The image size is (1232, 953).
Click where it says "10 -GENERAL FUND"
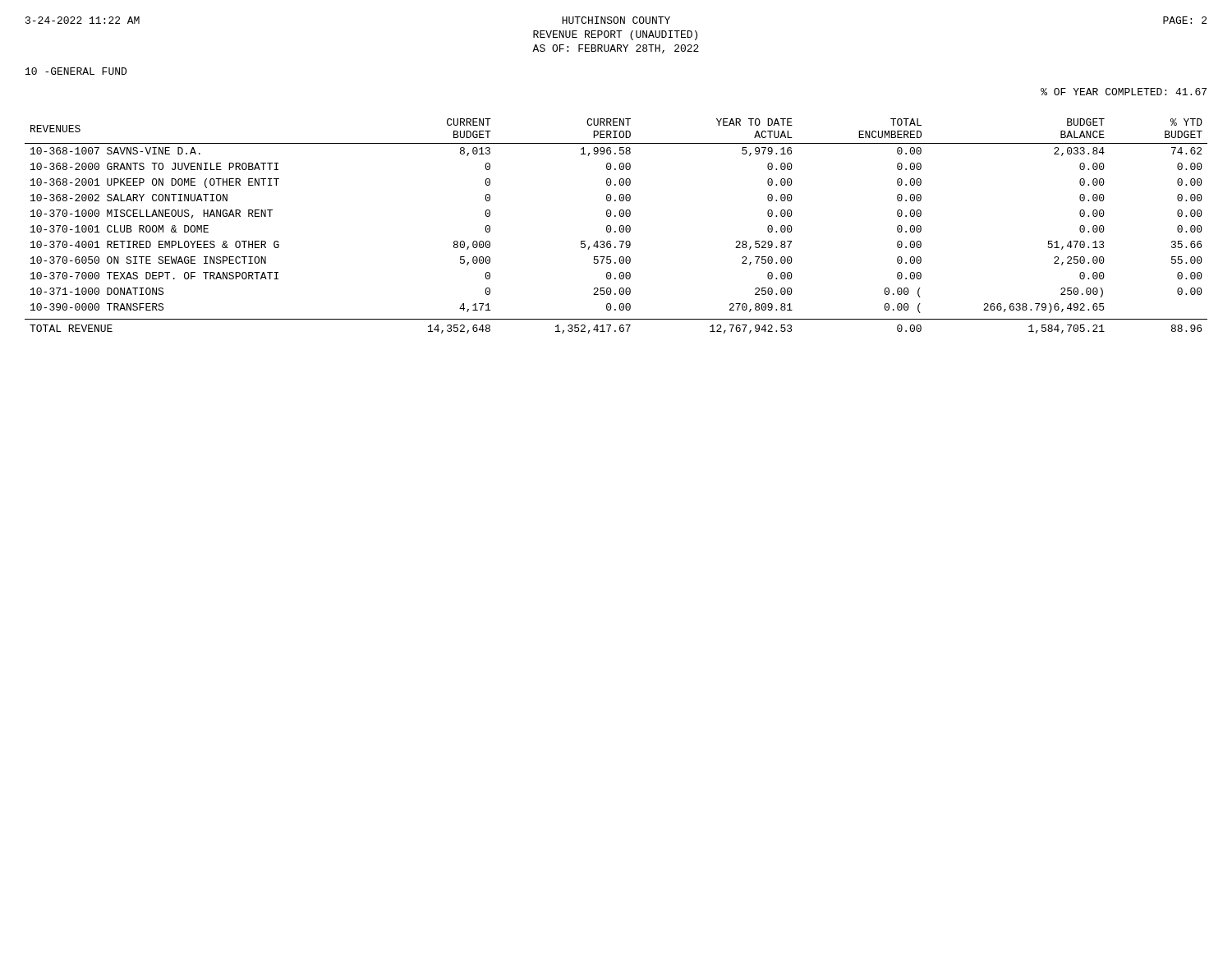coord(76,72)
